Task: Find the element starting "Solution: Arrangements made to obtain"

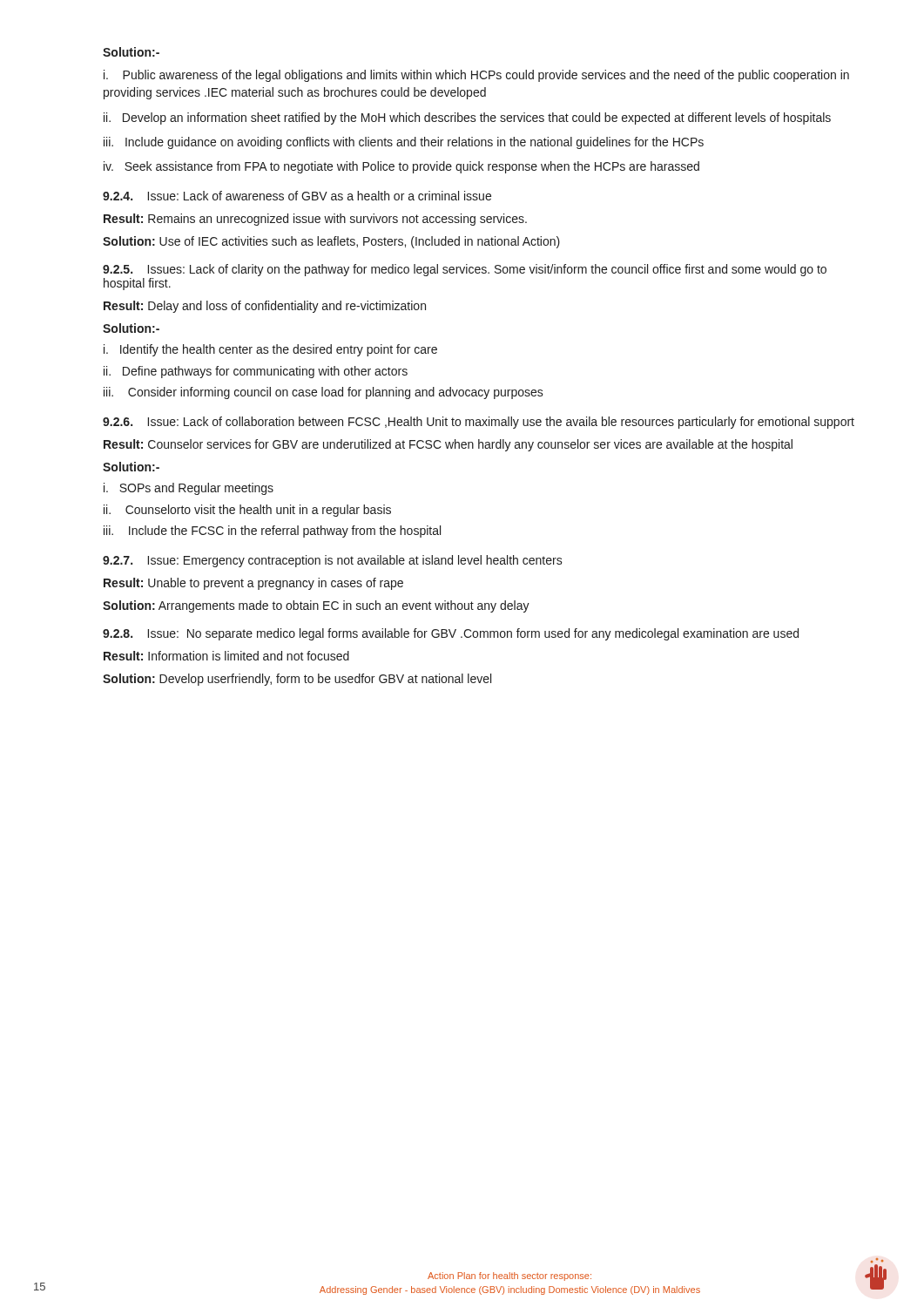Action: 316,606
